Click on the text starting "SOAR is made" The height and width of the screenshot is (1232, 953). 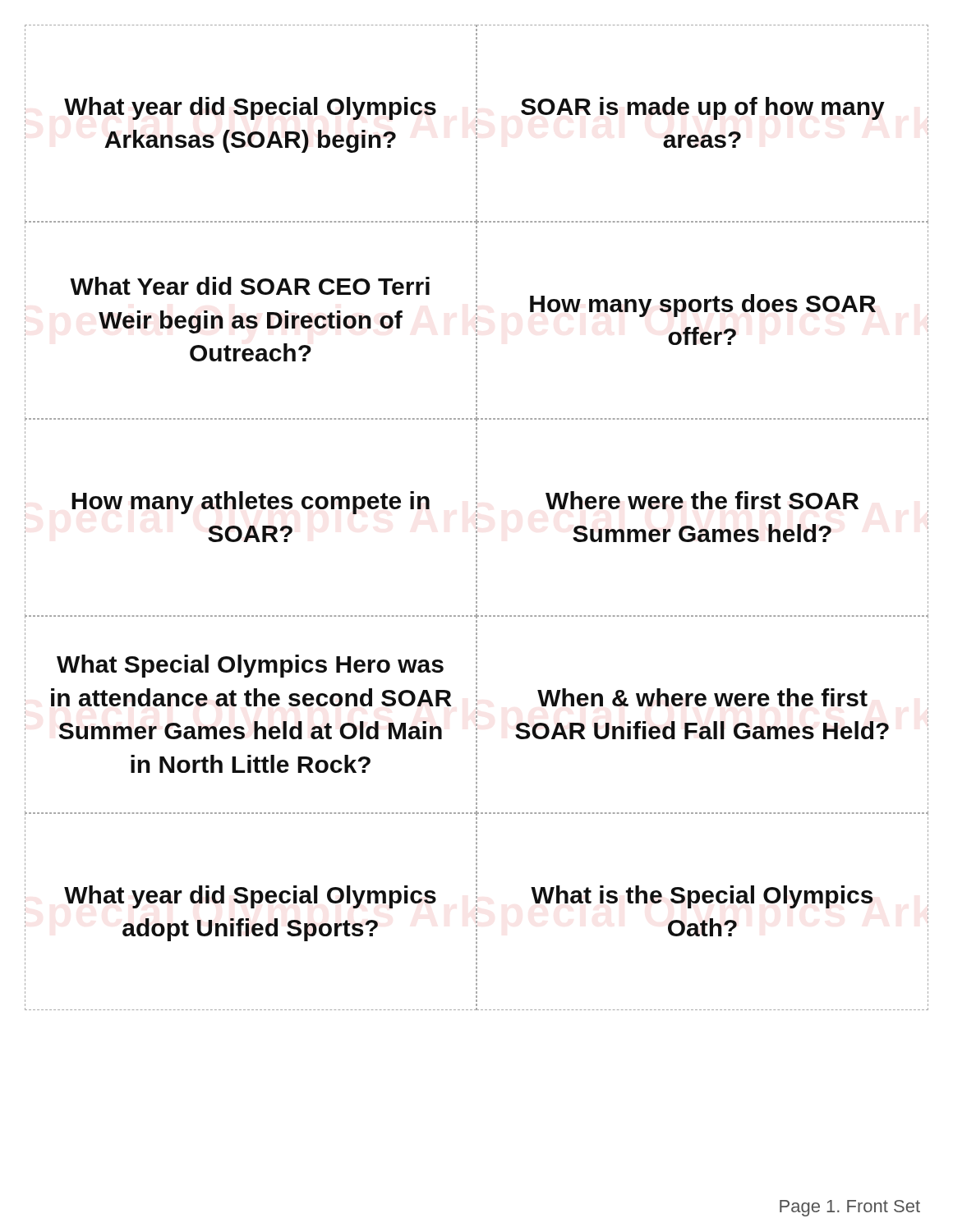pyautogui.click(x=702, y=123)
